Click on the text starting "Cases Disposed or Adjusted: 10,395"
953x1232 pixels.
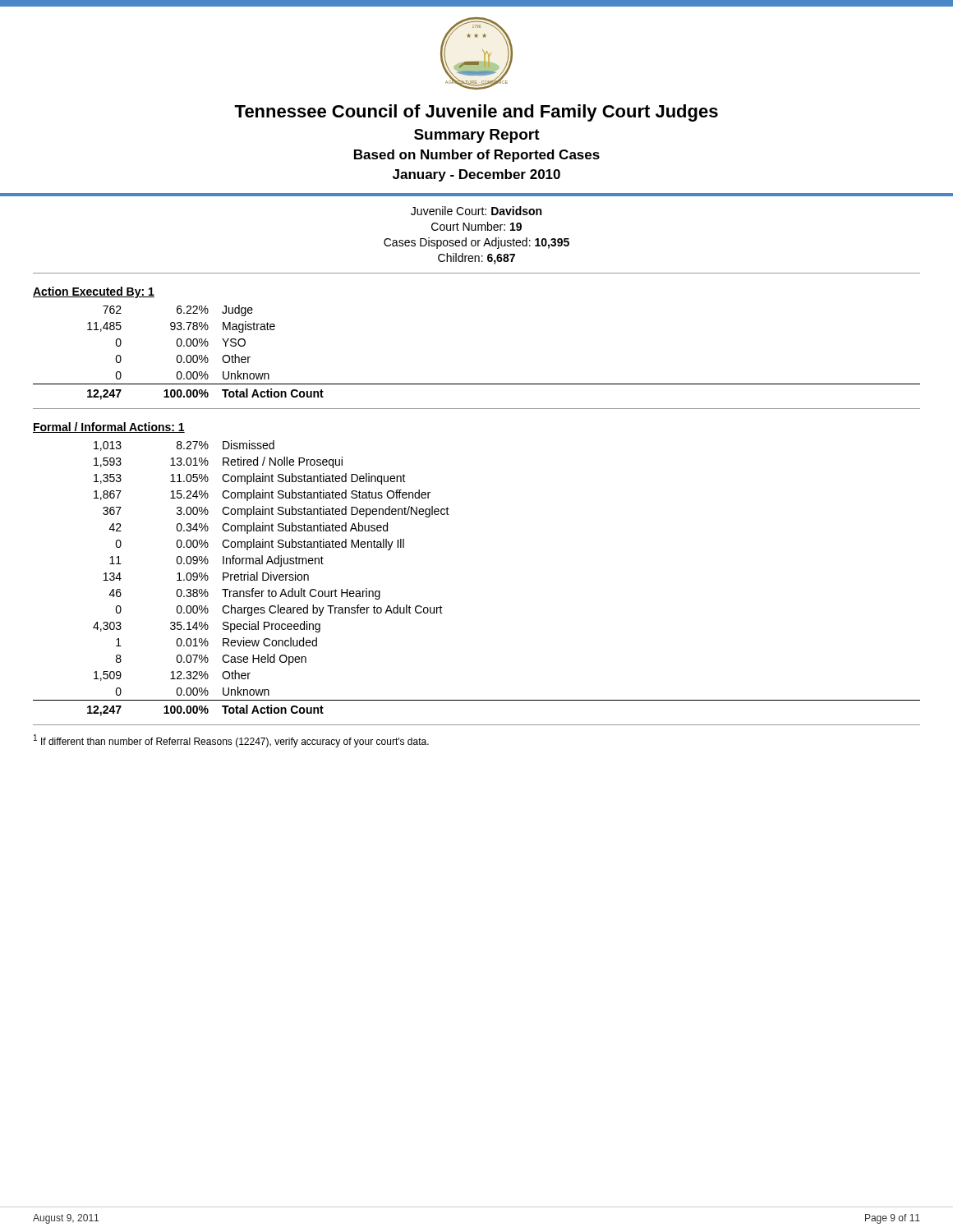[476, 242]
